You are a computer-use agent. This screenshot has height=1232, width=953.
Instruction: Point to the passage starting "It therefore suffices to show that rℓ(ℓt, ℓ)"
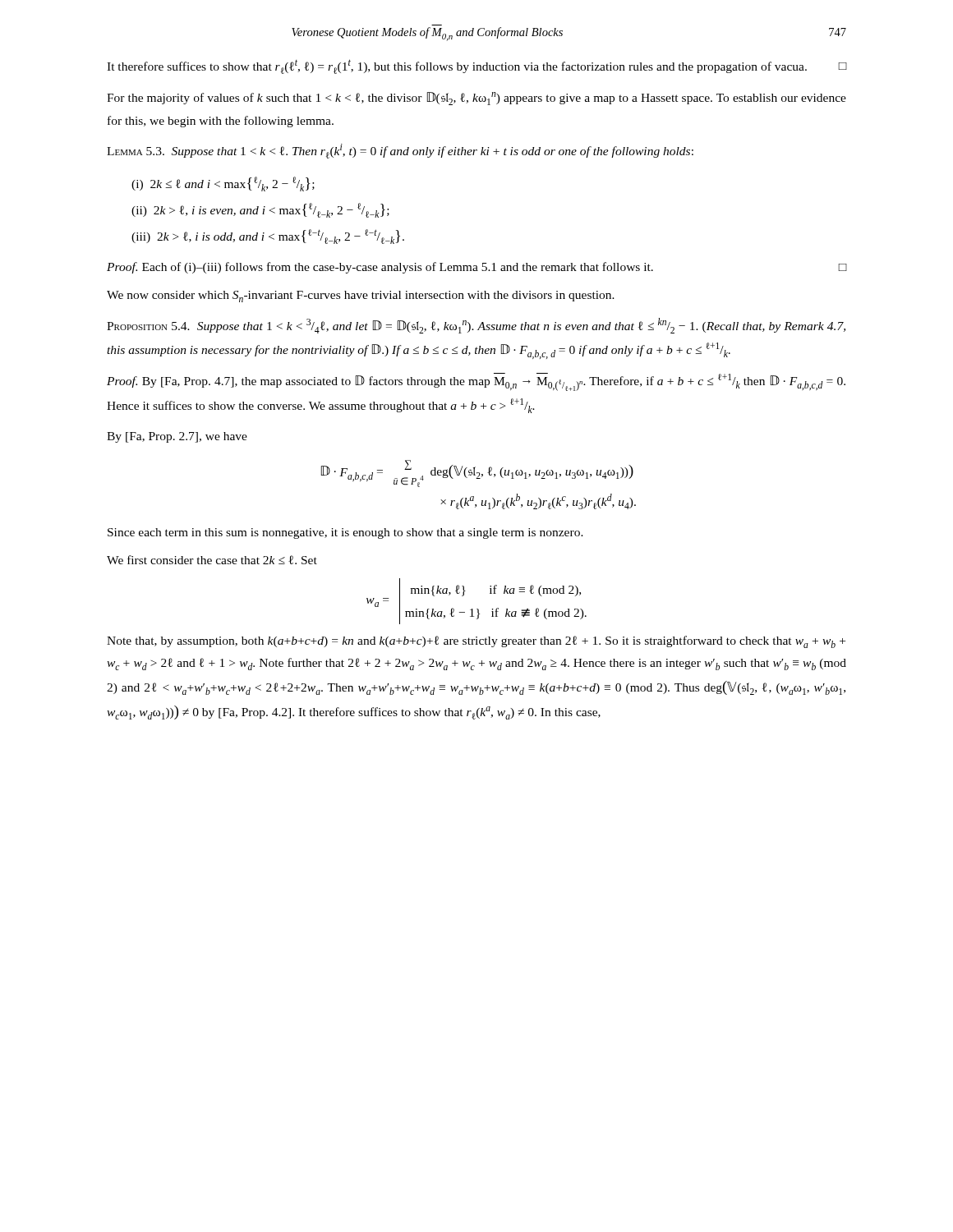pyautogui.click(x=476, y=67)
